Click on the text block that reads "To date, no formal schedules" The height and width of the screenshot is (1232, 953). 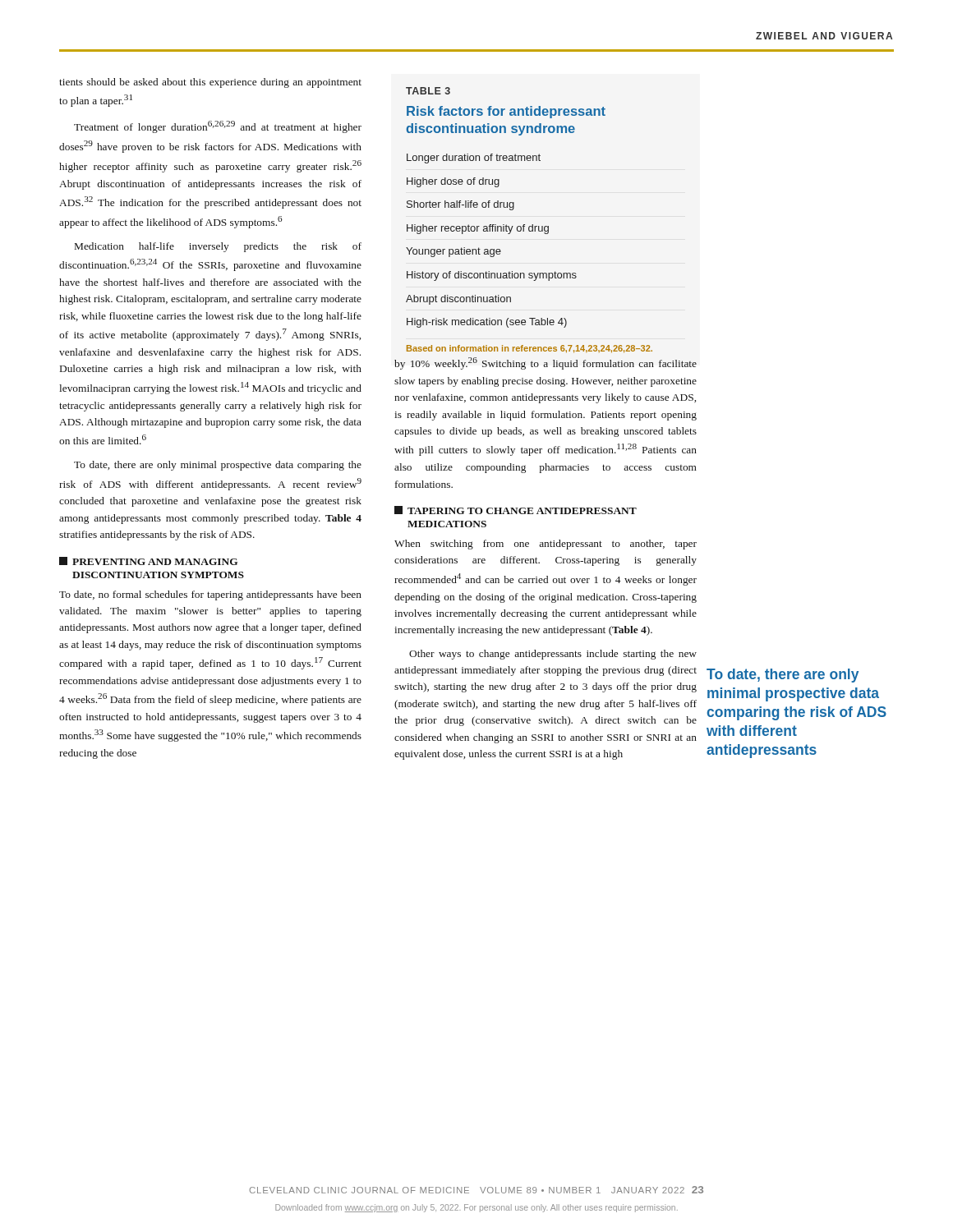click(210, 674)
